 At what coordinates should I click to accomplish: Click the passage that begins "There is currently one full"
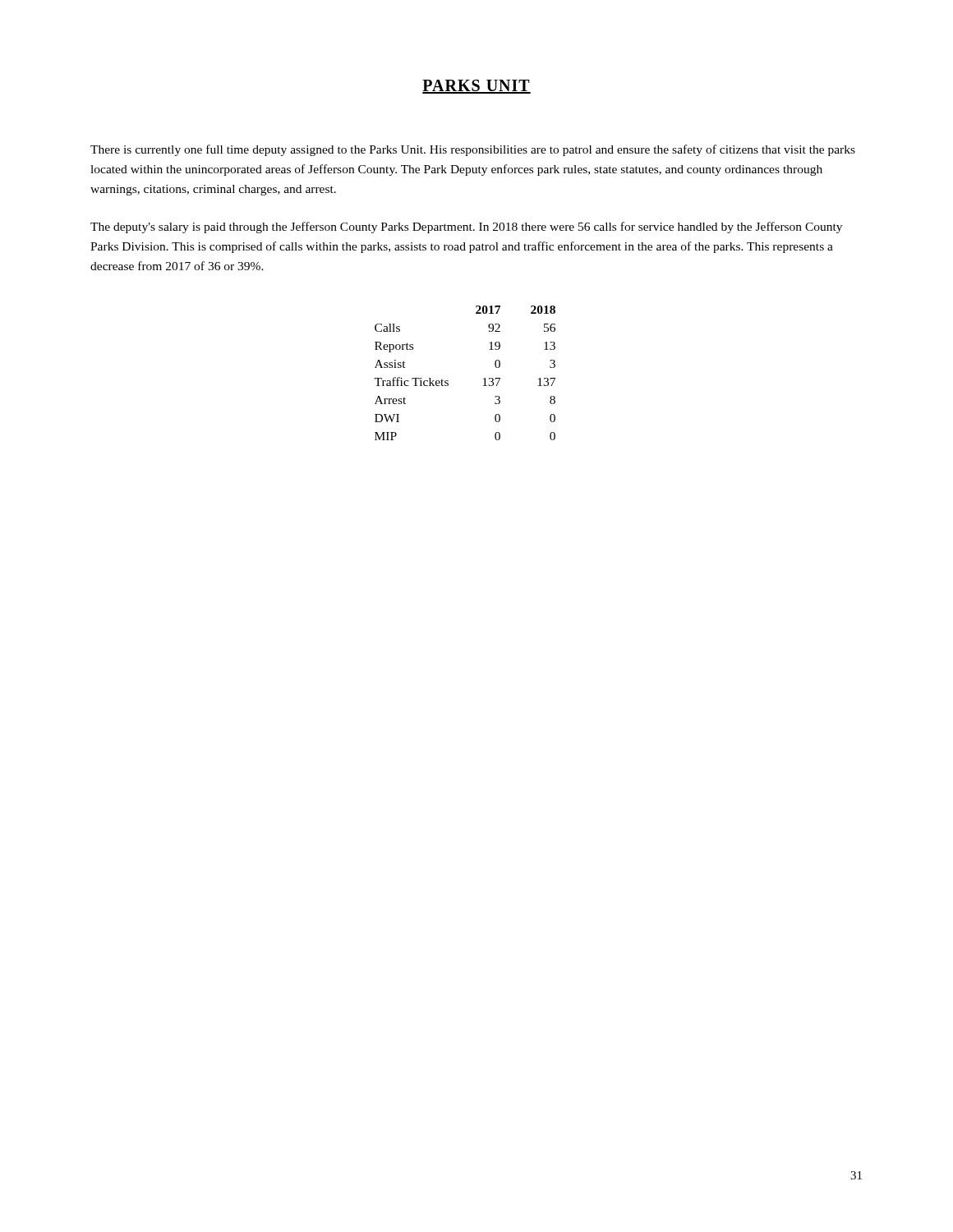tap(473, 169)
